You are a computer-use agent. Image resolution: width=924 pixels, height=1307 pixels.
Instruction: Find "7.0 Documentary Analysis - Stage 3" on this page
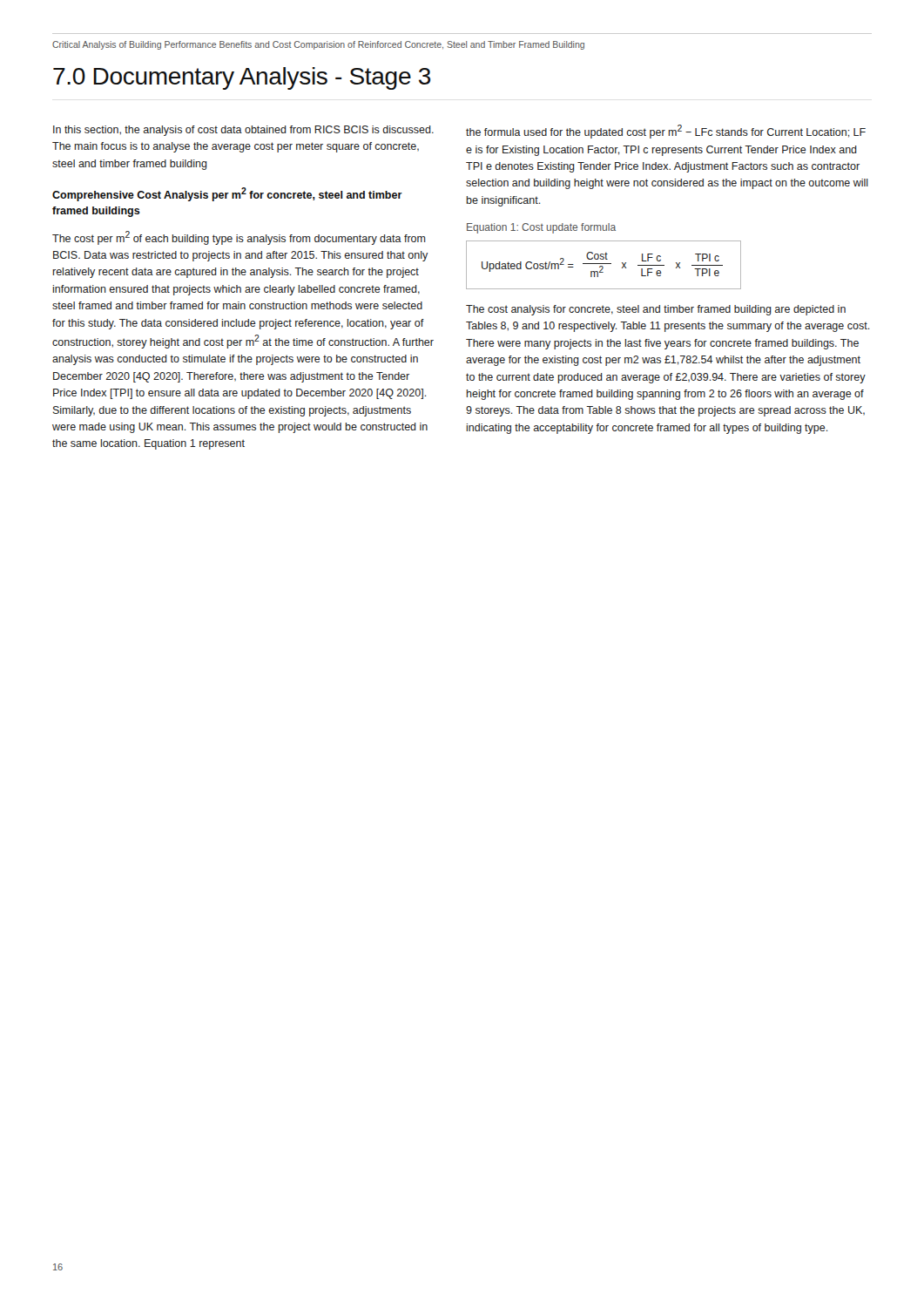pyautogui.click(x=242, y=76)
